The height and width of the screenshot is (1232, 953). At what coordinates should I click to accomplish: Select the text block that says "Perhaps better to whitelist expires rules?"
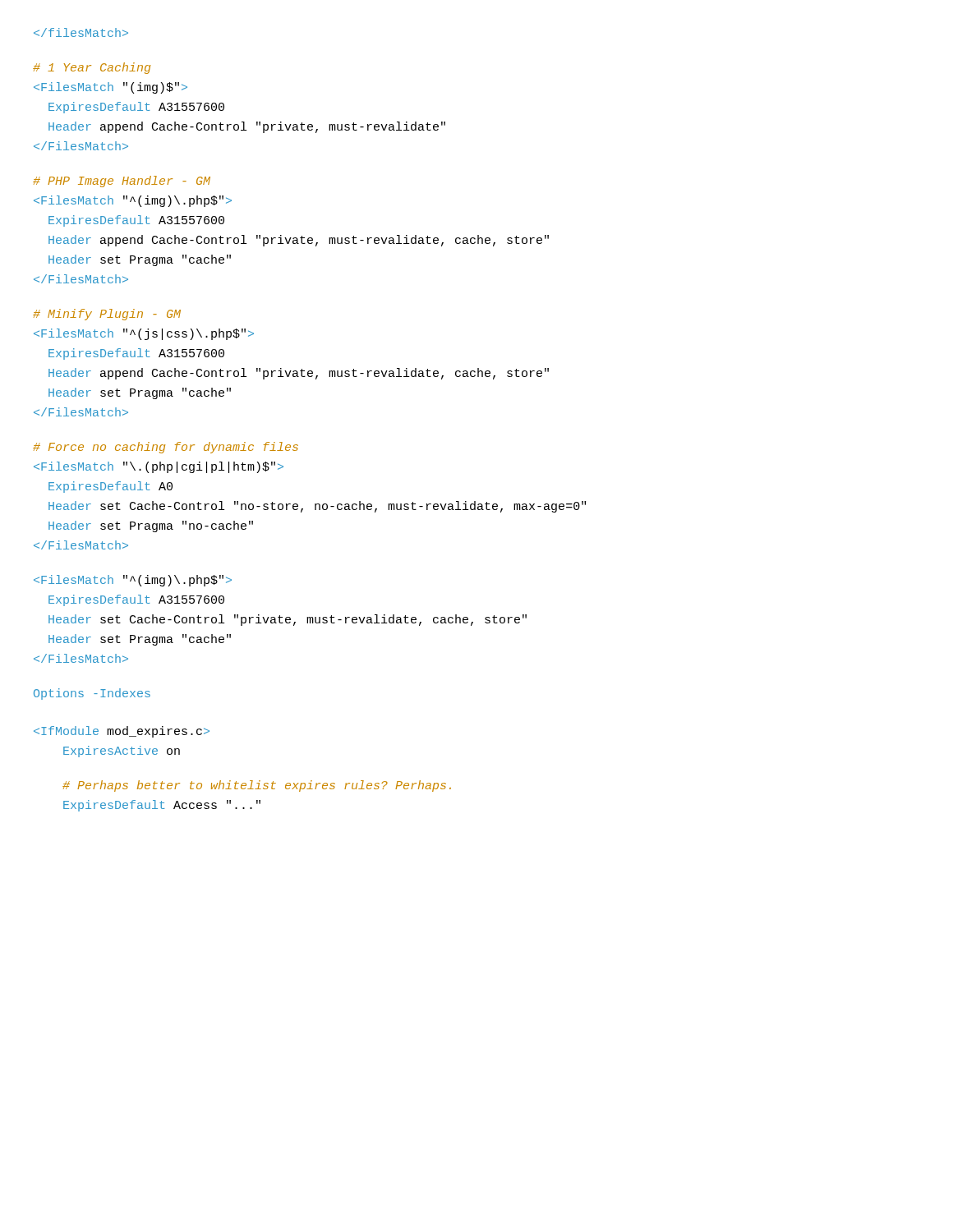tap(257, 786)
